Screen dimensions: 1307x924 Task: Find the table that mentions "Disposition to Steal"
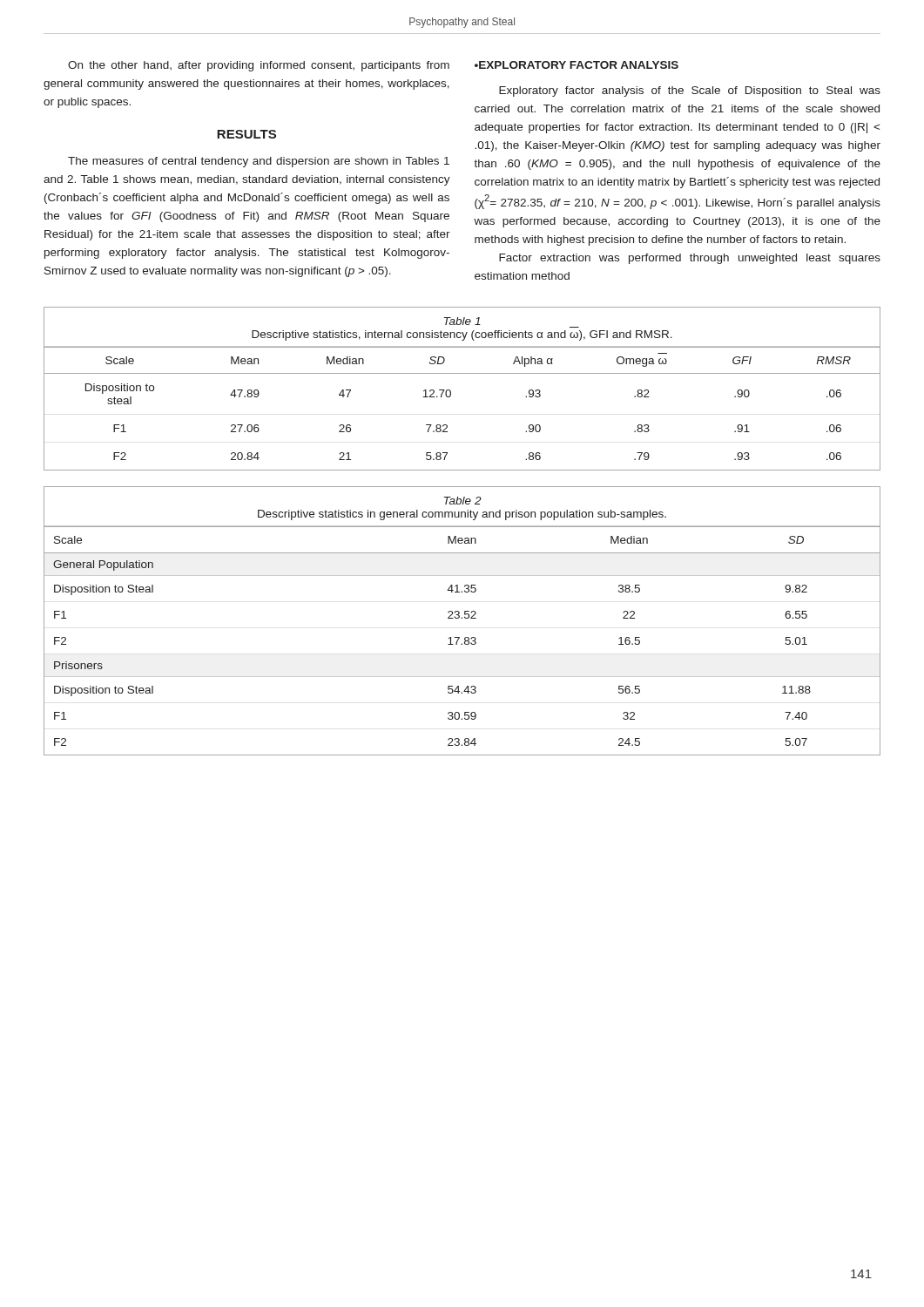462,620
